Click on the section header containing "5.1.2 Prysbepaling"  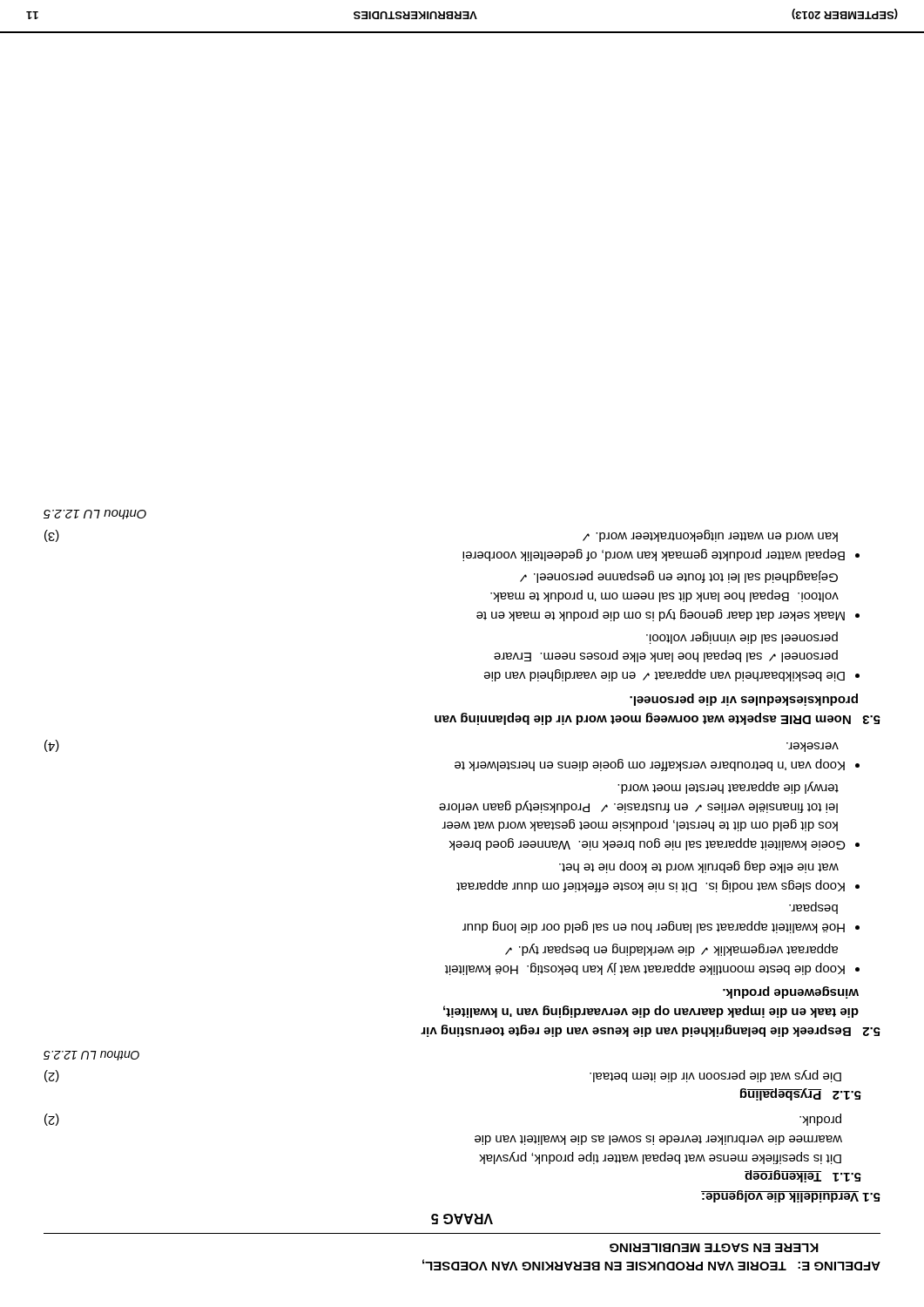(x=800, y=1095)
